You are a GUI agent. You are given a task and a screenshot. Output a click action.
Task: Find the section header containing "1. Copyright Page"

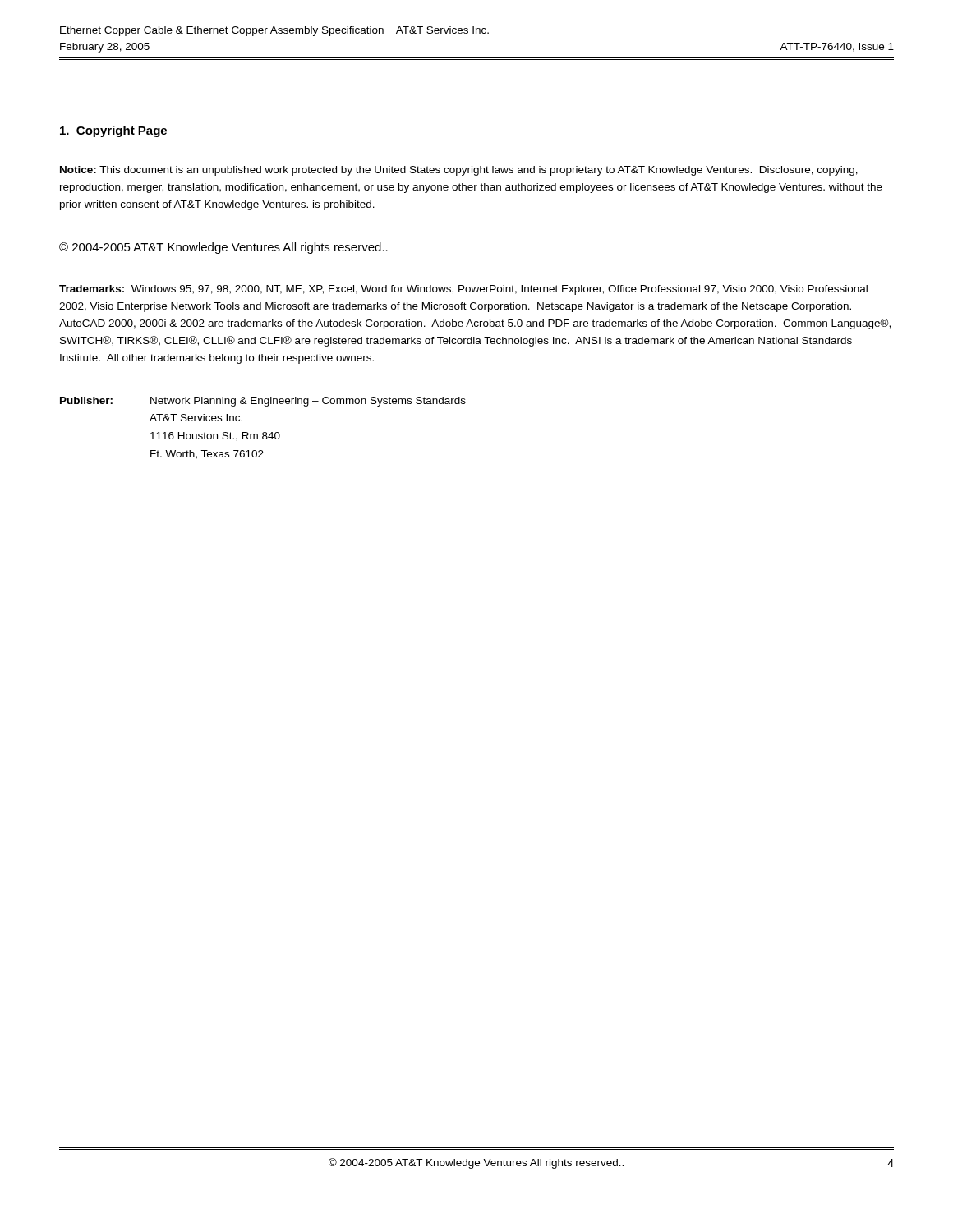pyautogui.click(x=113, y=130)
